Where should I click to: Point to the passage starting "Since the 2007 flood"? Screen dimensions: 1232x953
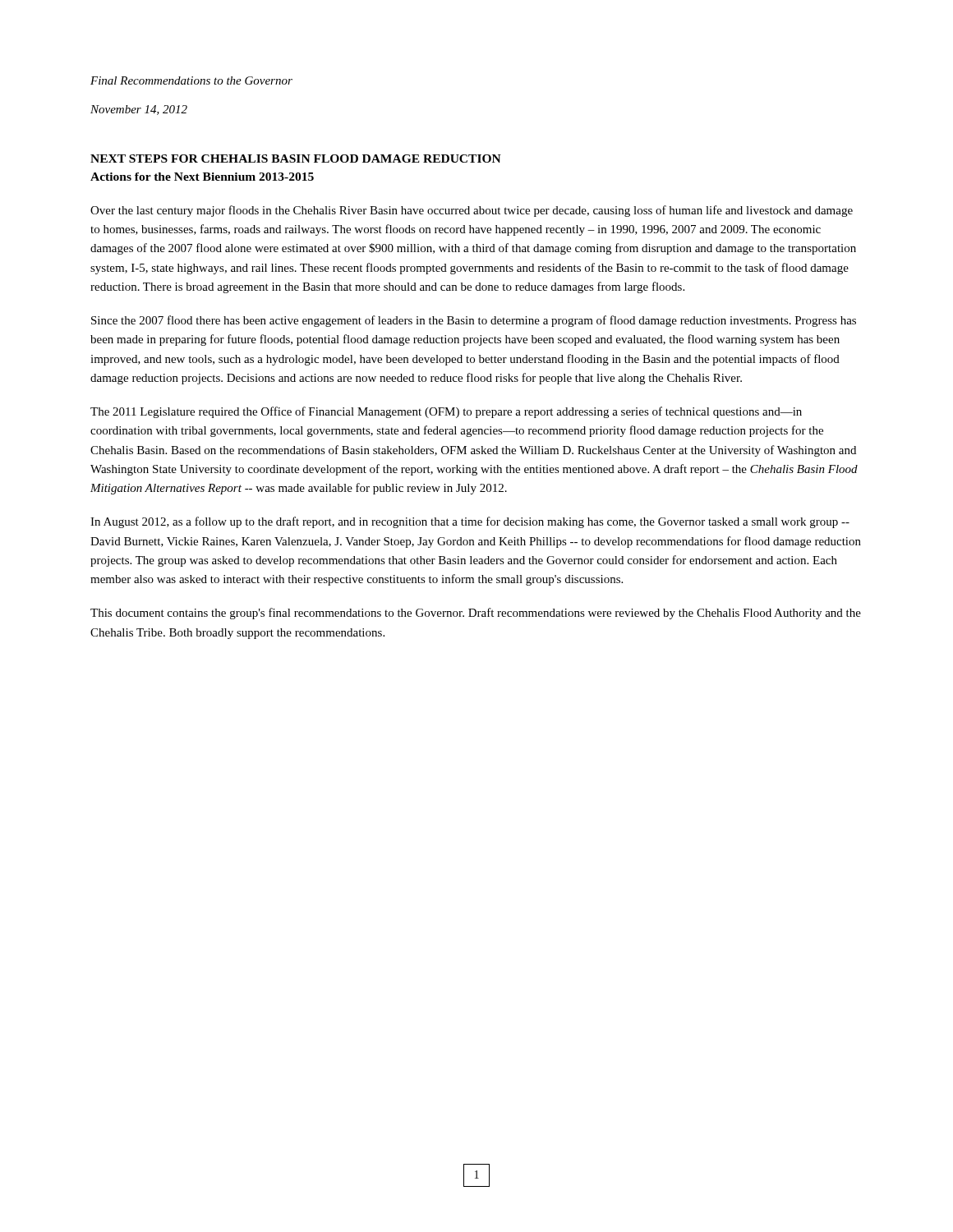(x=476, y=350)
